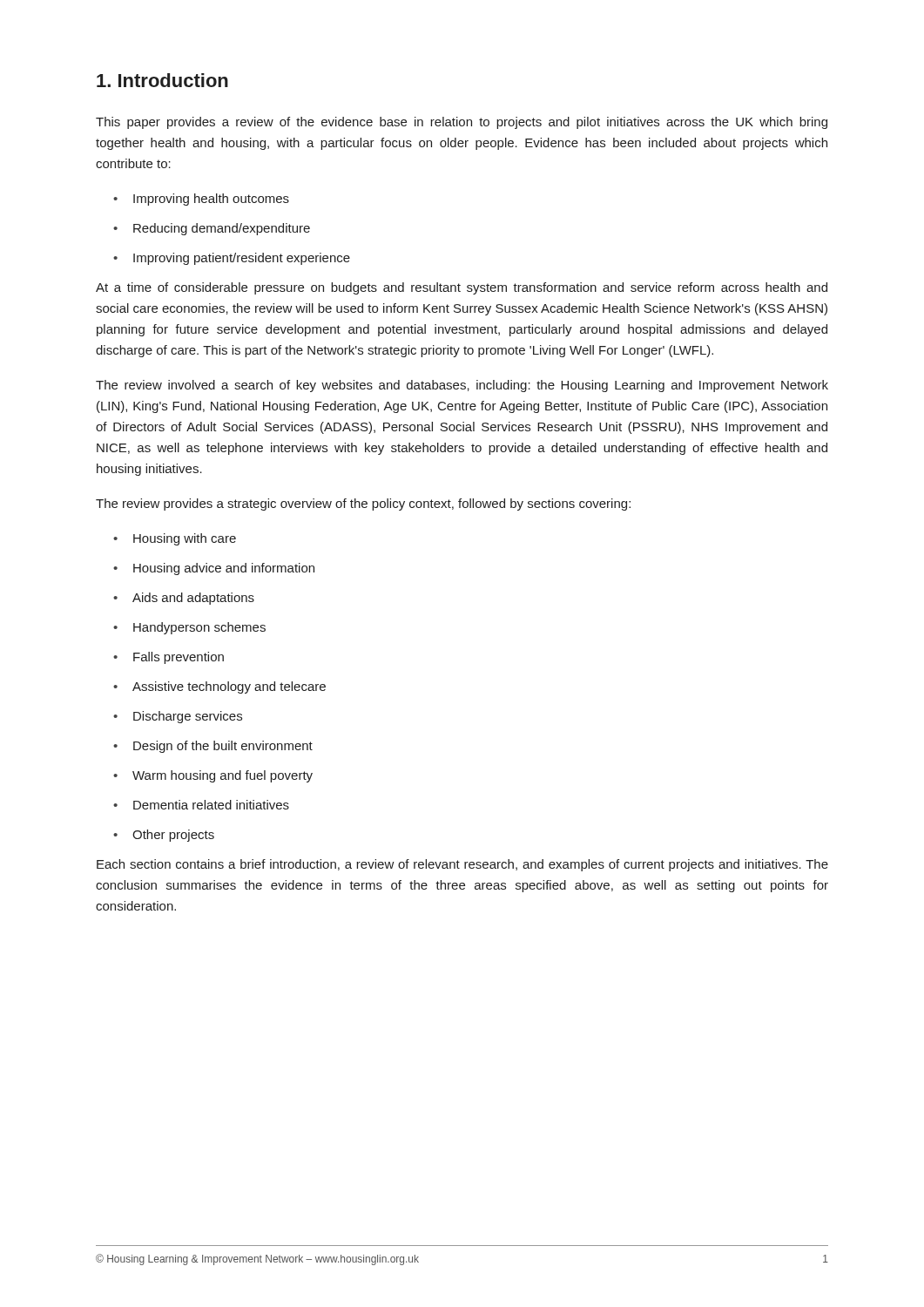Image resolution: width=924 pixels, height=1307 pixels.
Task: Click on the passage starting "• Handyperson schemes"
Action: tap(189, 628)
